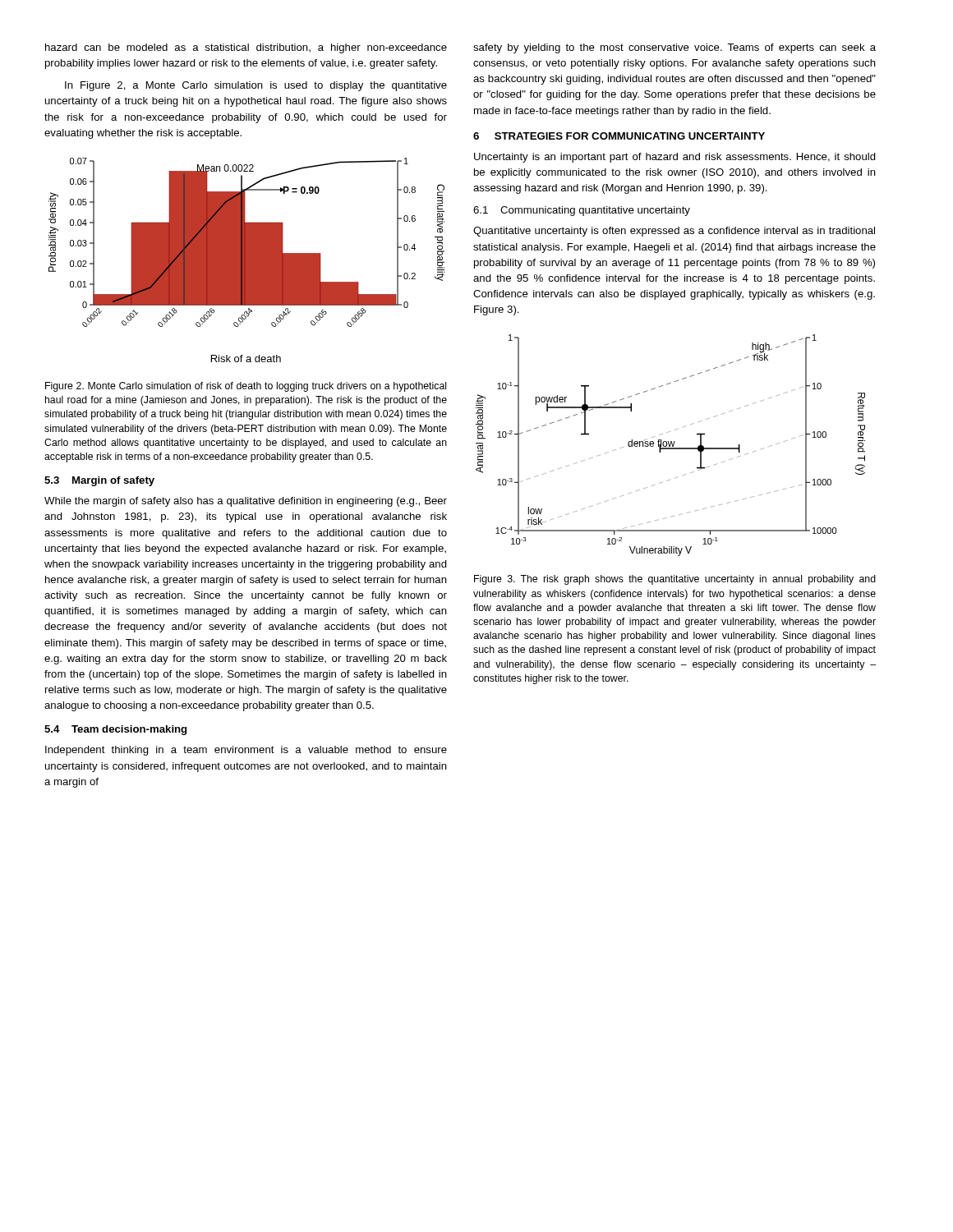Click the caption that begins "Figure 2. Monte Carlo simulation of risk"
Viewport: 953px width, 1232px height.
246,421
